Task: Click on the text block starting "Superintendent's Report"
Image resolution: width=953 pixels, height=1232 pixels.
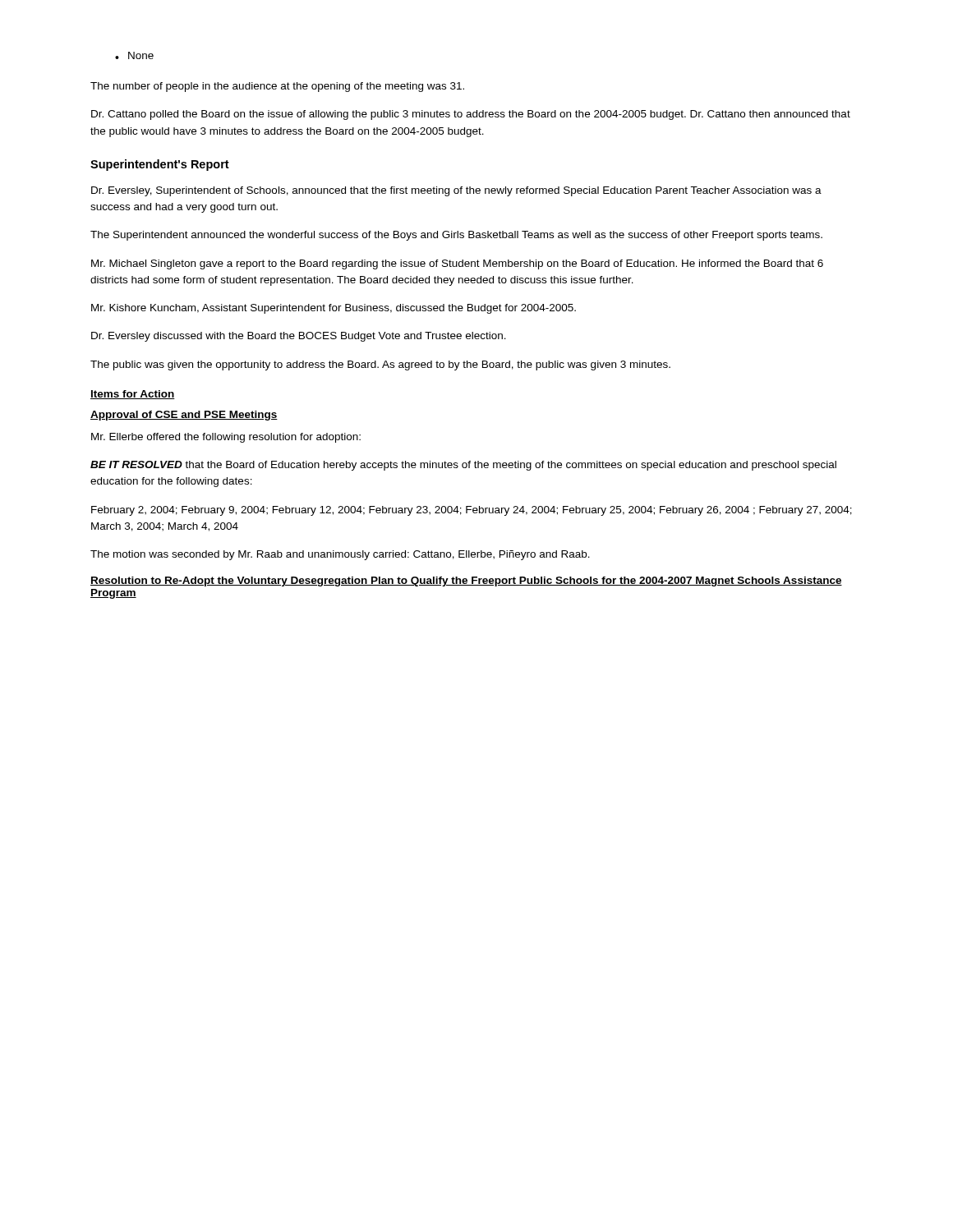Action: click(x=160, y=164)
